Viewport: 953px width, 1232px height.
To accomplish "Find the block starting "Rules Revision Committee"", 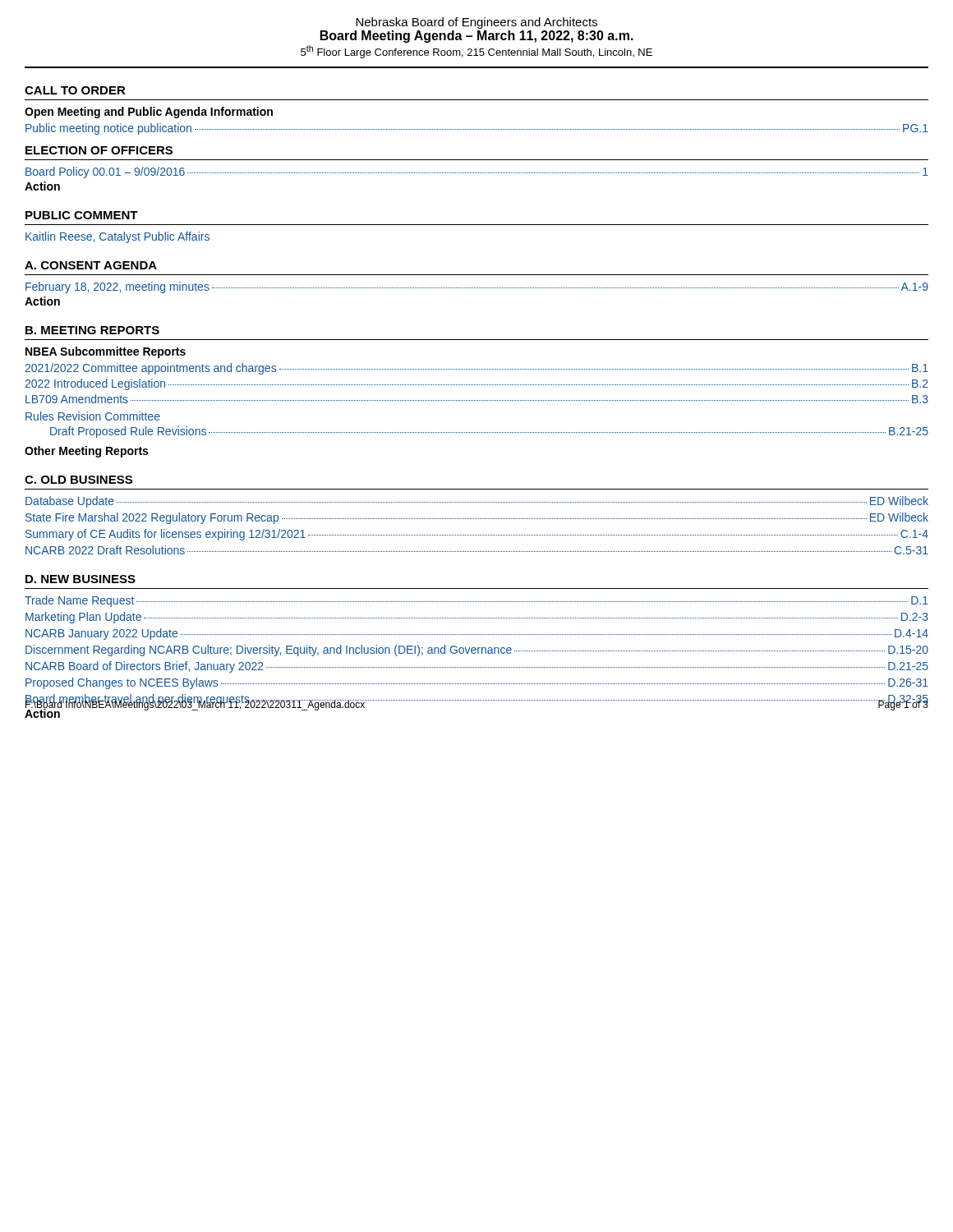I will (x=92, y=417).
